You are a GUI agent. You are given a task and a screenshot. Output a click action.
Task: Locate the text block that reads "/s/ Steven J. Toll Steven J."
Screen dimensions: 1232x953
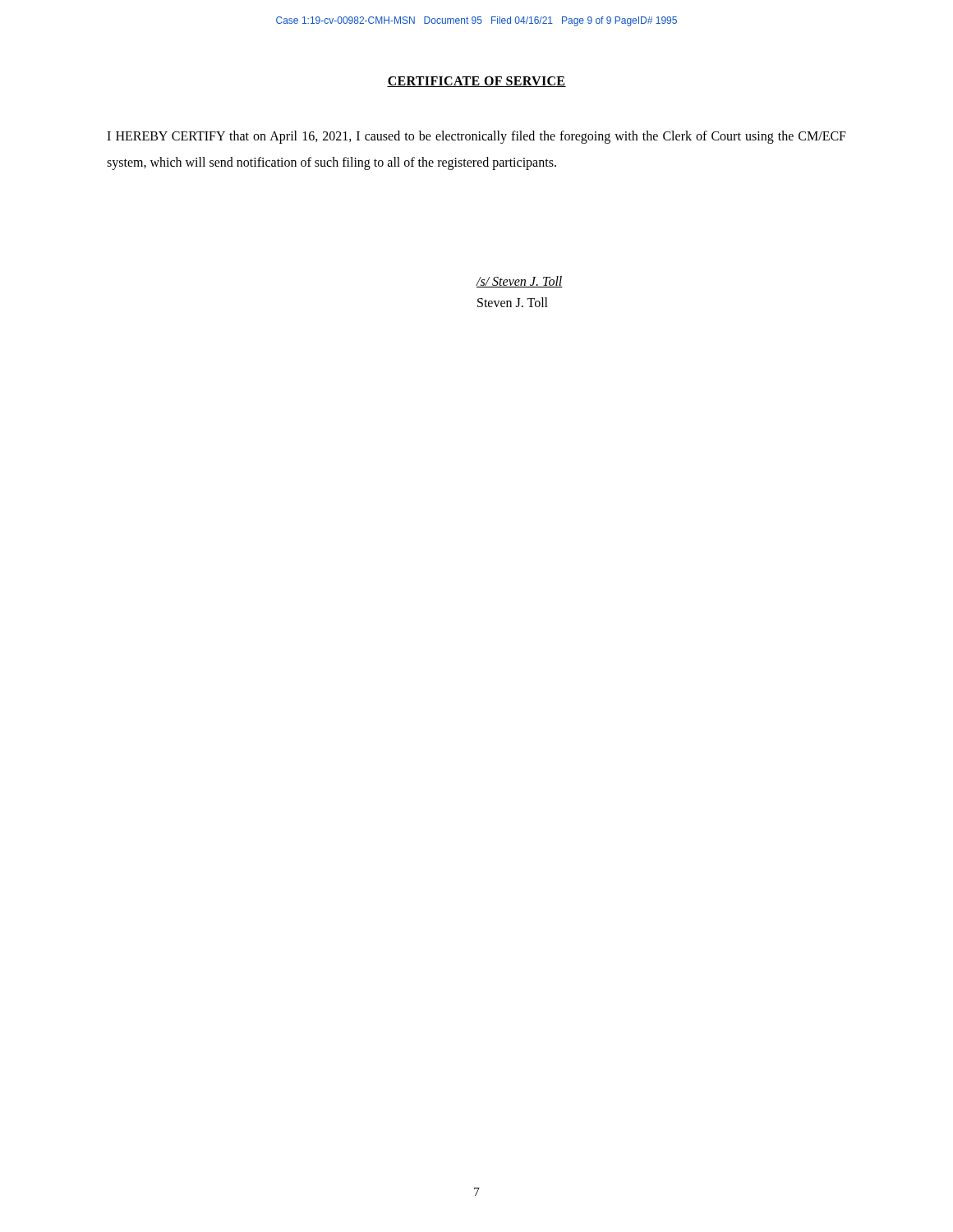519,292
